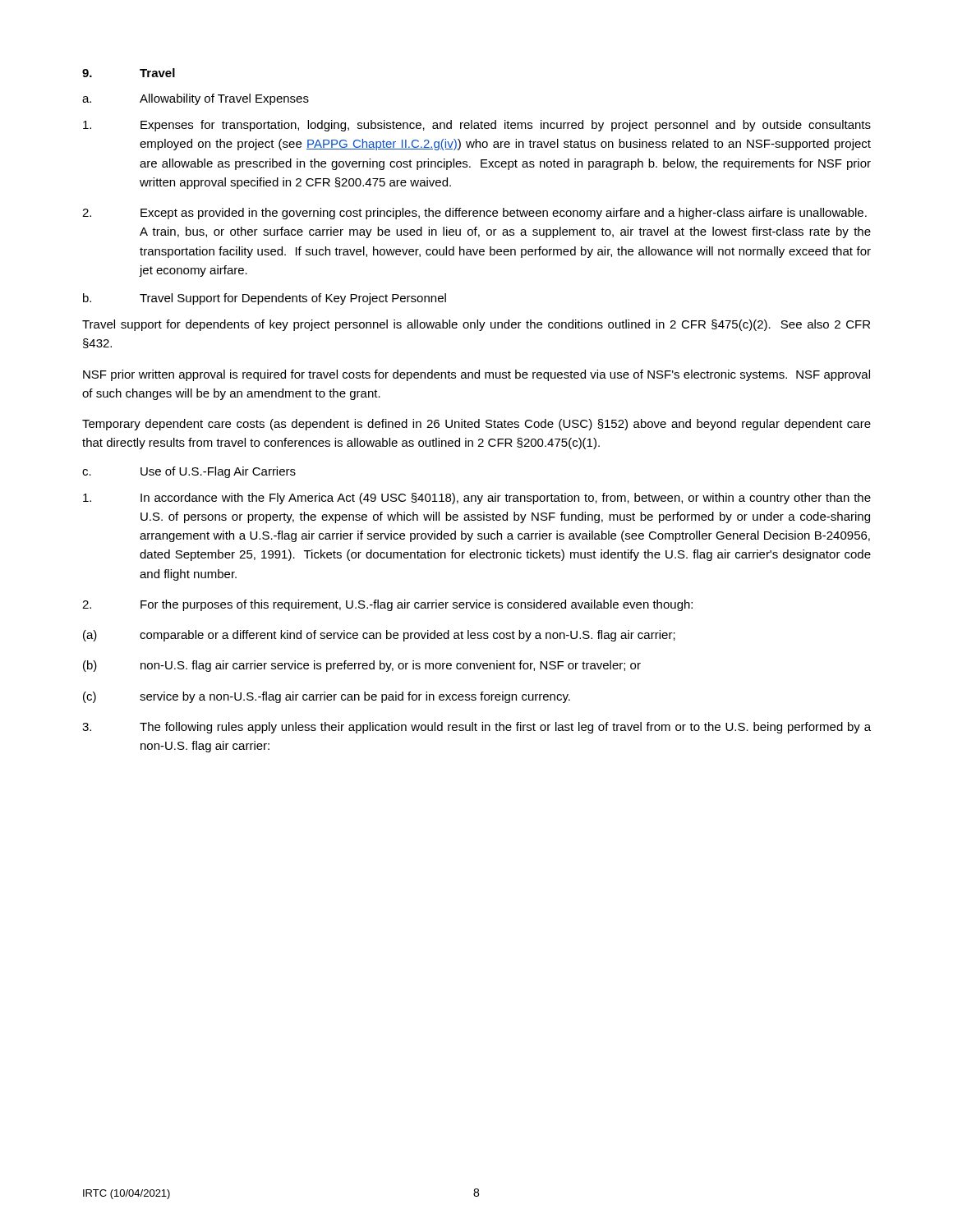953x1232 pixels.
Task: Where does it say "c. Use of U.S.-Flag Air Carriers"?
Action: pyautogui.click(x=189, y=471)
